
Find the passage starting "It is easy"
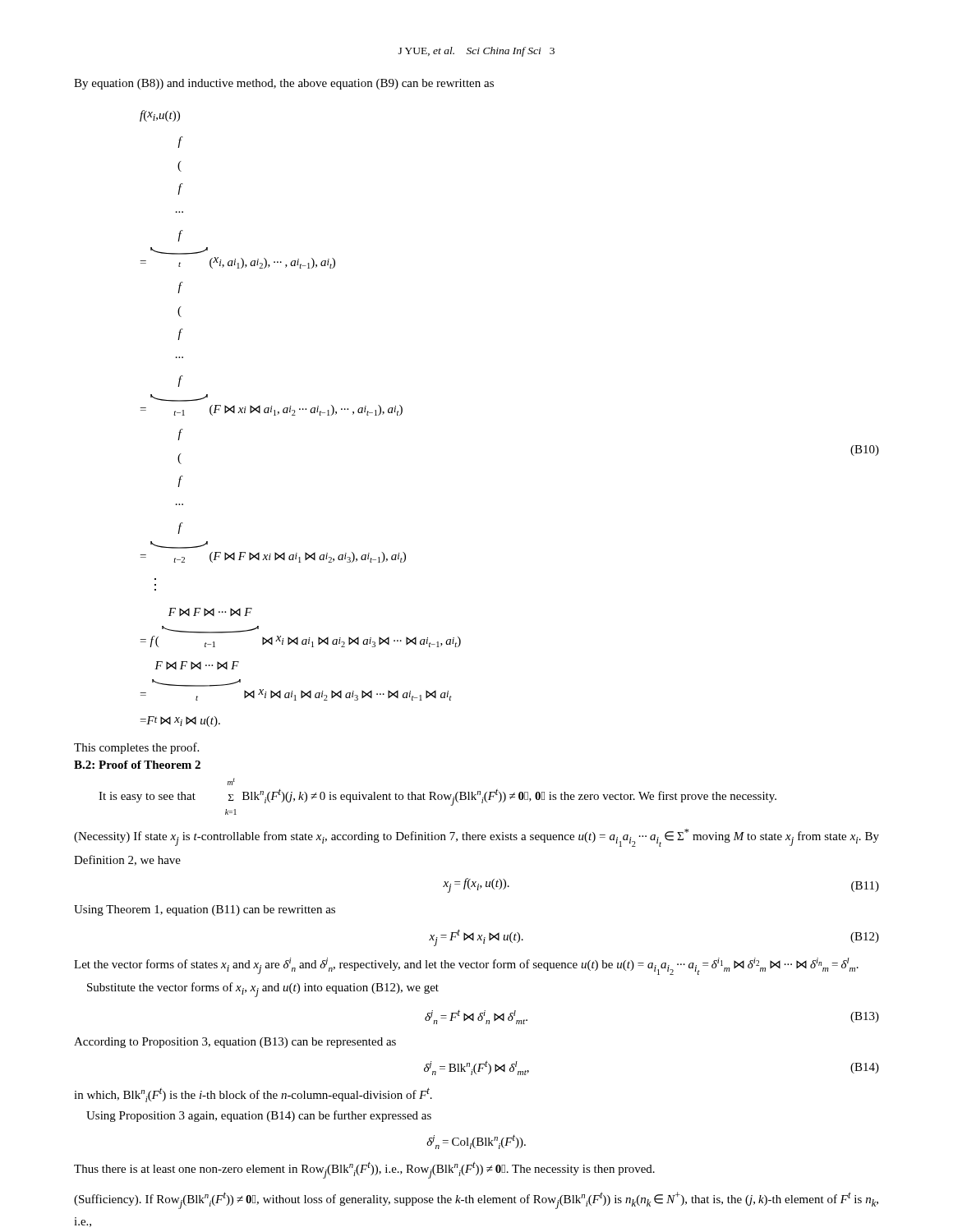(x=476, y=797)
